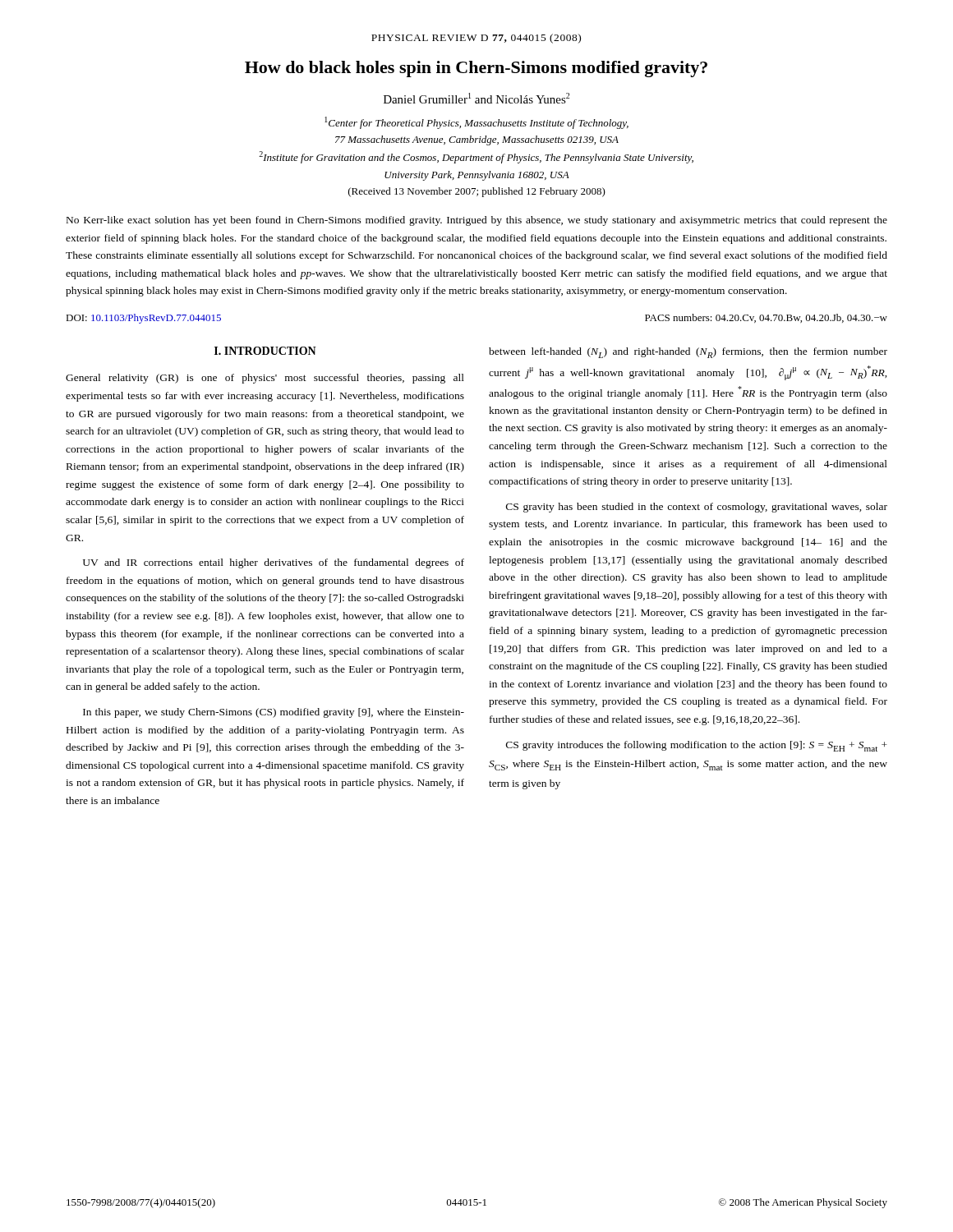Point to the block beginning "DOI: 10.1103/PhysRevD.77.044015 PACS numbers:"
953x1232 pixels.
(x=146, y=318)
